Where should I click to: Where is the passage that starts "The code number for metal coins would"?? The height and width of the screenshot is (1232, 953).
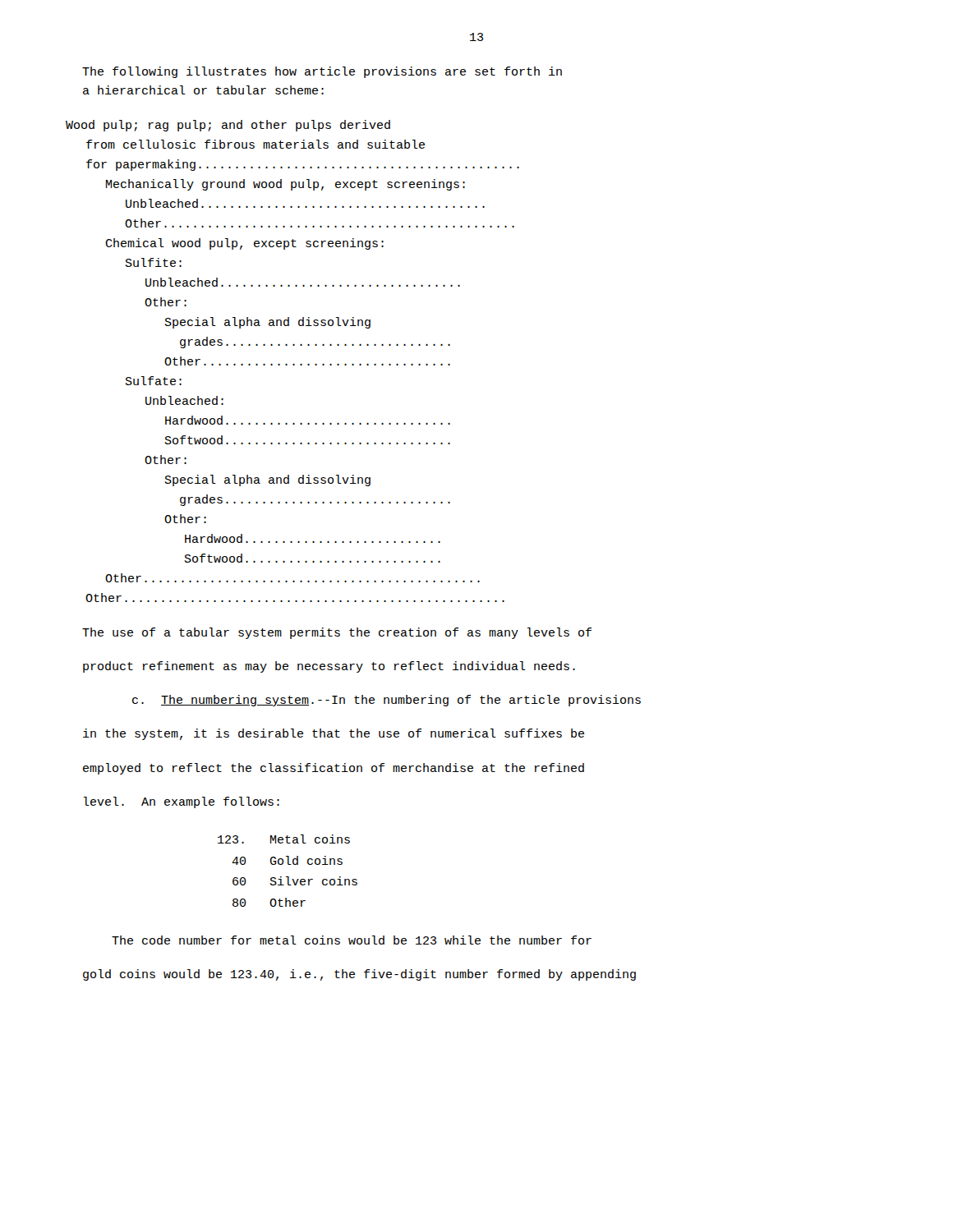click(x=337, y=942)
